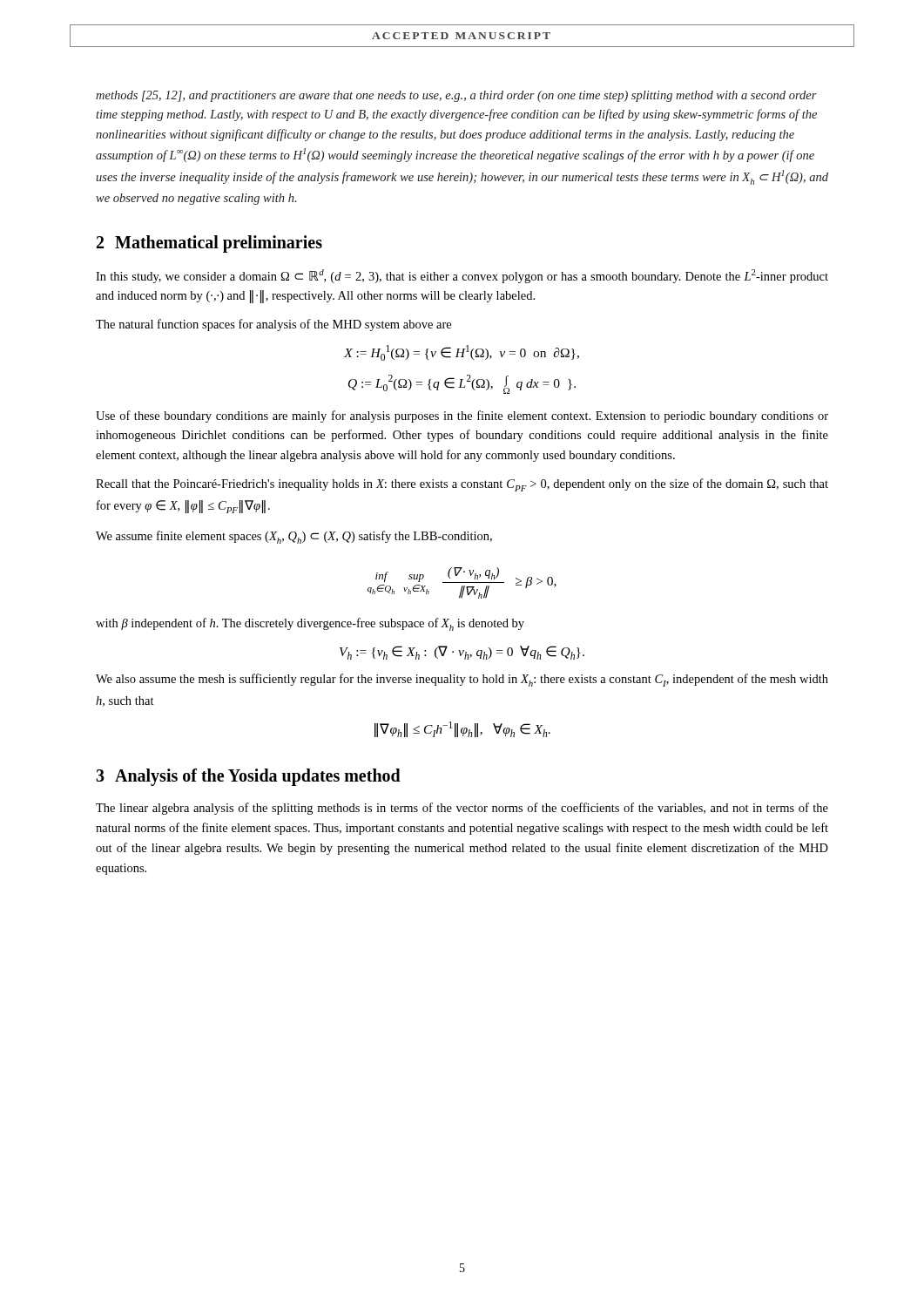This screenshot has width=924, height=1307.
Task: Point to the region starting "In this study, we"
Action: 462,285
